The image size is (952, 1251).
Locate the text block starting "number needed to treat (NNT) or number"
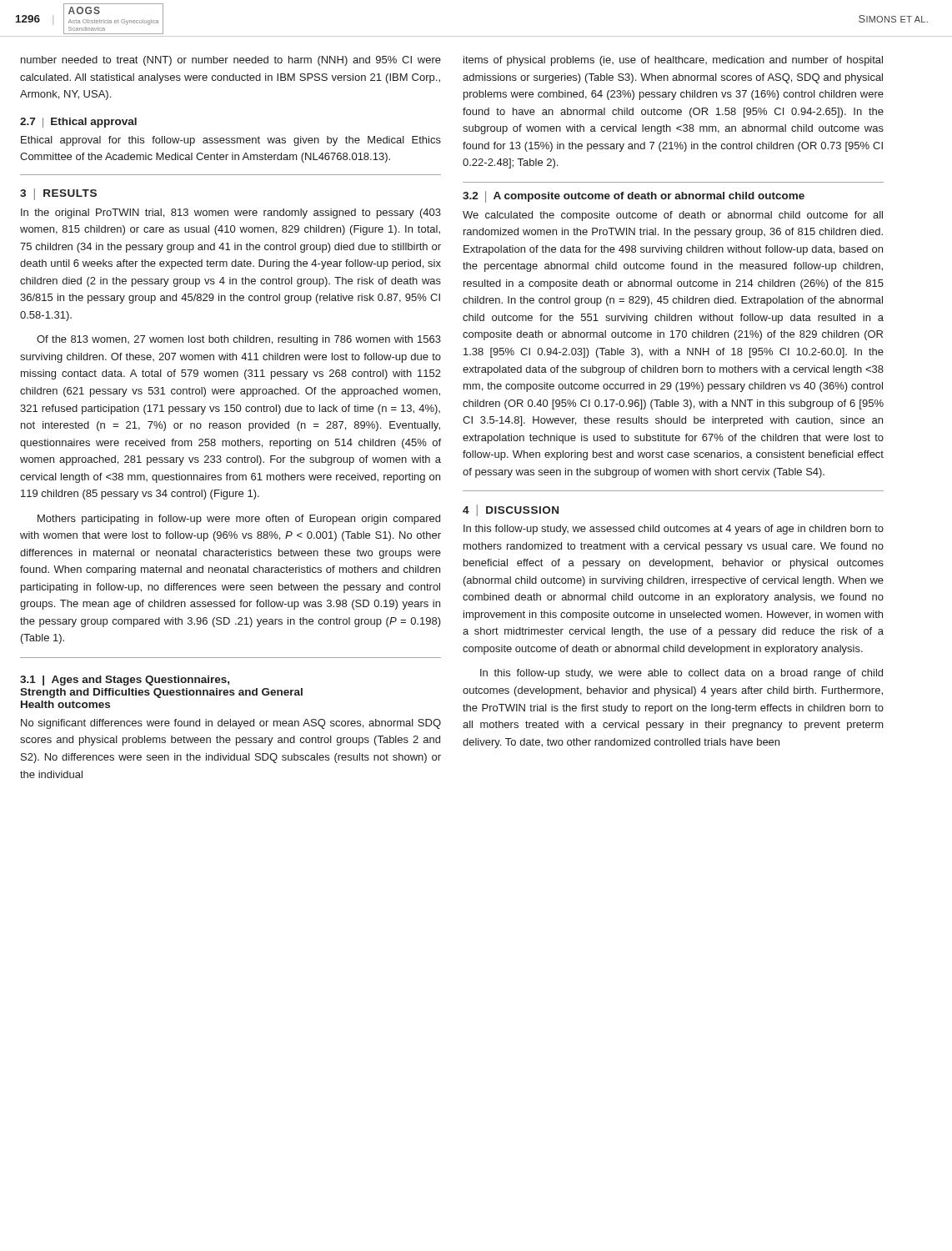tap(230, 77)
